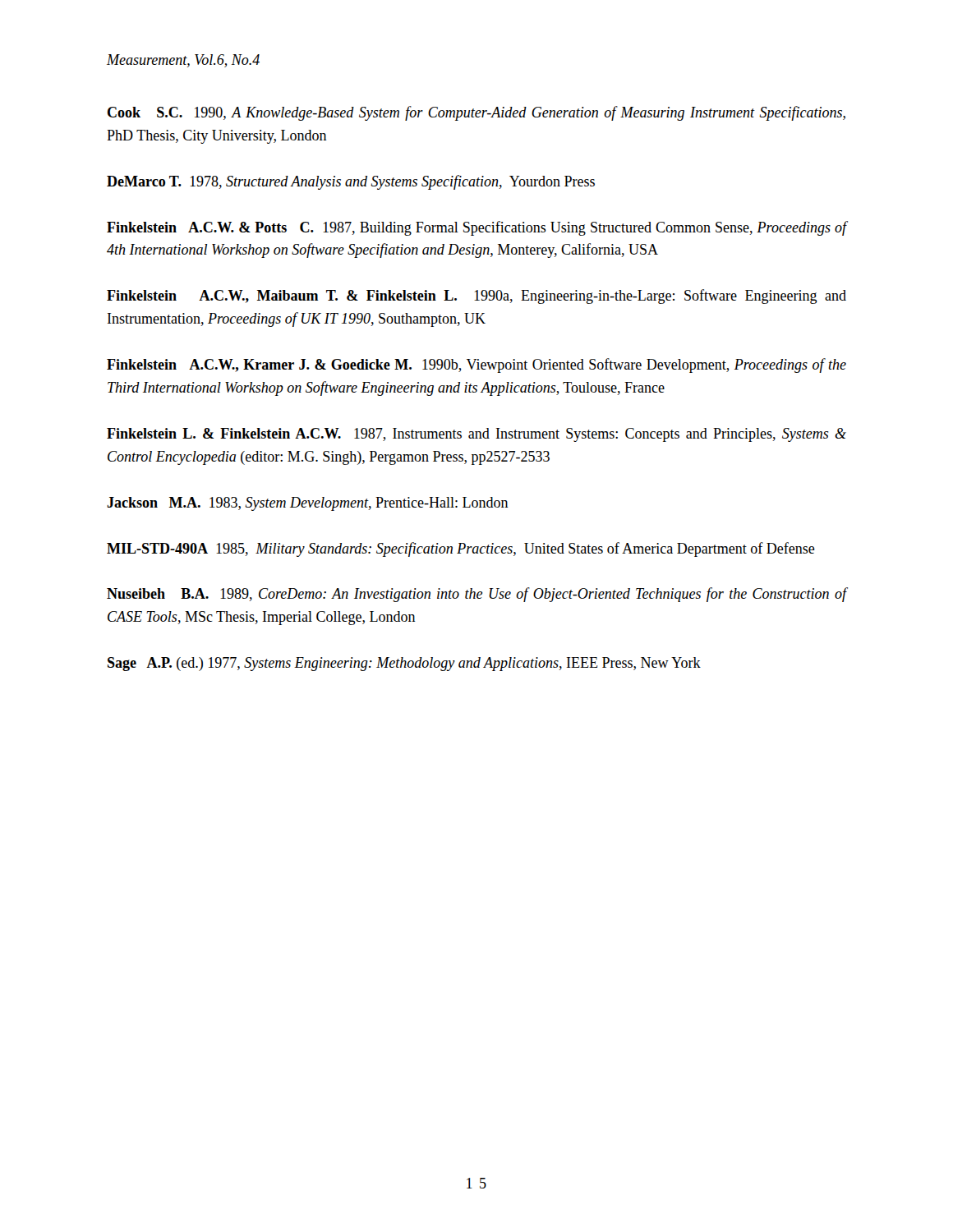Screen dimensions: 1232x953
Task: Find the block on this page that starts "Finkelstein A.C.W. & Potts C. 1987, Building"
Action: (476, 239)
